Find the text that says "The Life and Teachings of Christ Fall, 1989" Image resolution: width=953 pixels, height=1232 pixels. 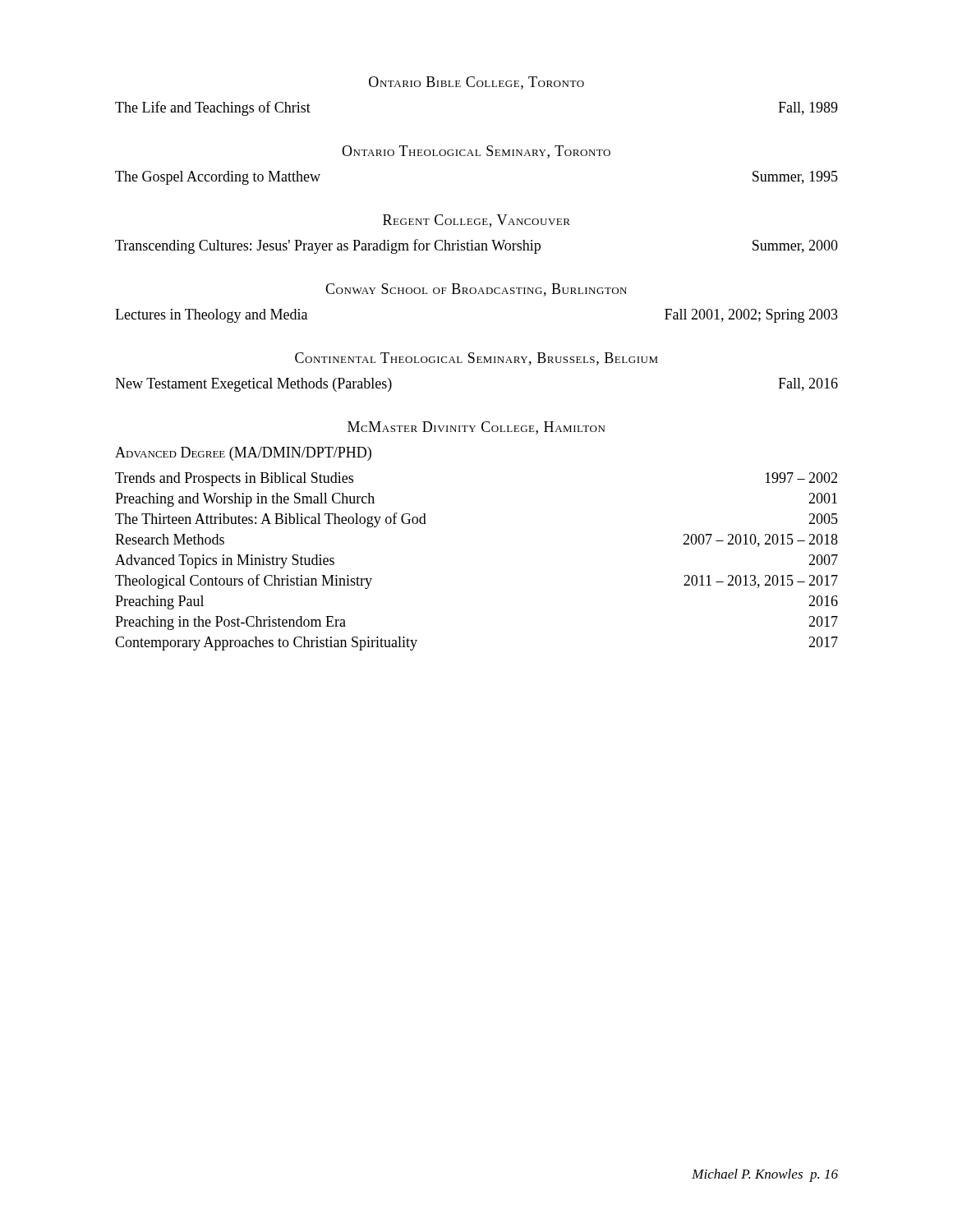point(215,108)
